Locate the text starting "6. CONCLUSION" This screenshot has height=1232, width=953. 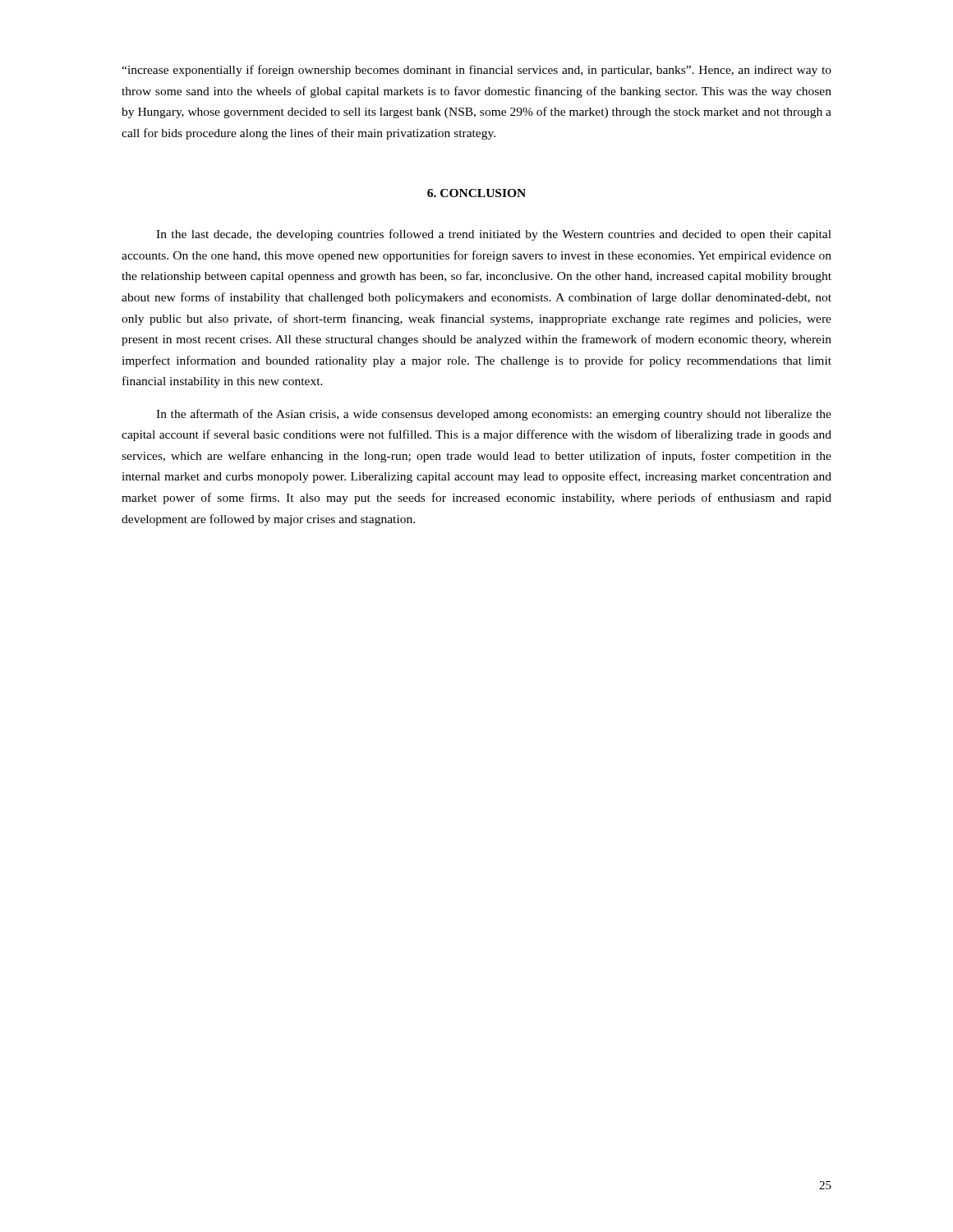pos(476,193)
